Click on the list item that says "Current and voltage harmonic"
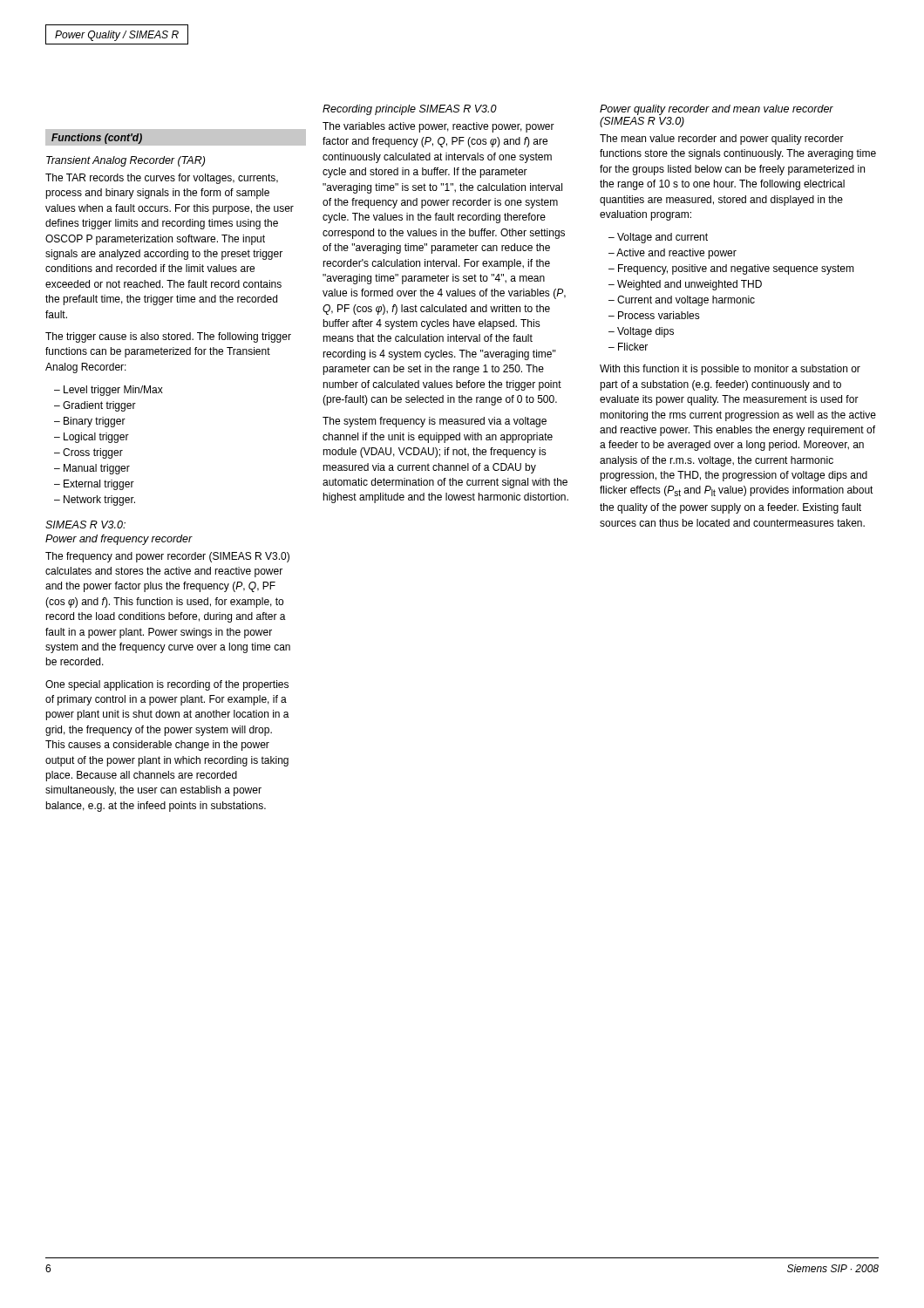The height and width of the screenshot is (1308, 924). [x=686, y=300]
